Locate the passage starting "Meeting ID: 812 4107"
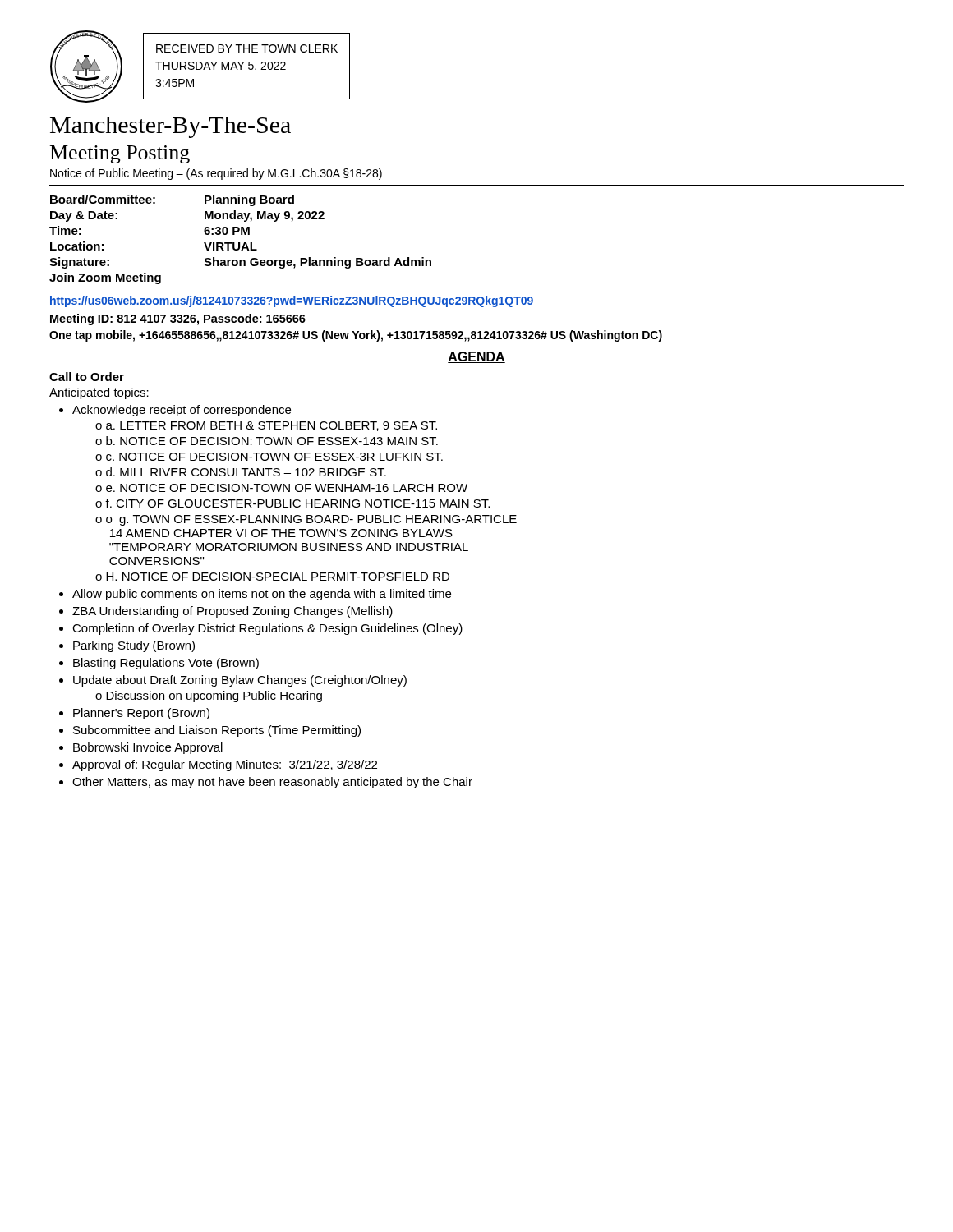Image resolution: width=953 pixels, height=1232 pixels. (177, 319)
